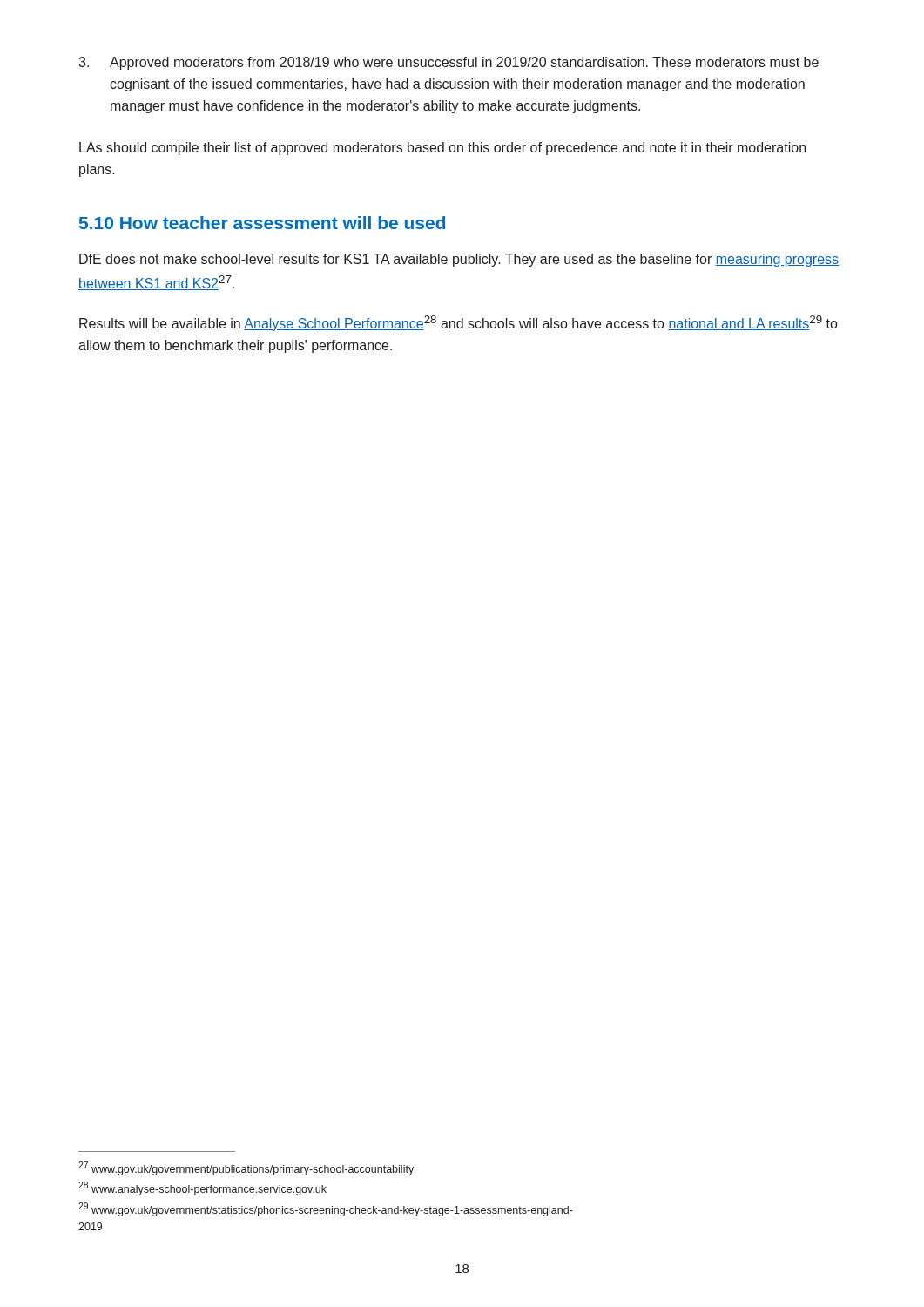Image resolution: width=924 pixels, height=1307 pixels.
Task: Point to the text block starting "29 www.gov.uk/government/statistics/phonics-screening-check-and-key-stage-1-assessments-england-2019"
Action: point(326,1218)
